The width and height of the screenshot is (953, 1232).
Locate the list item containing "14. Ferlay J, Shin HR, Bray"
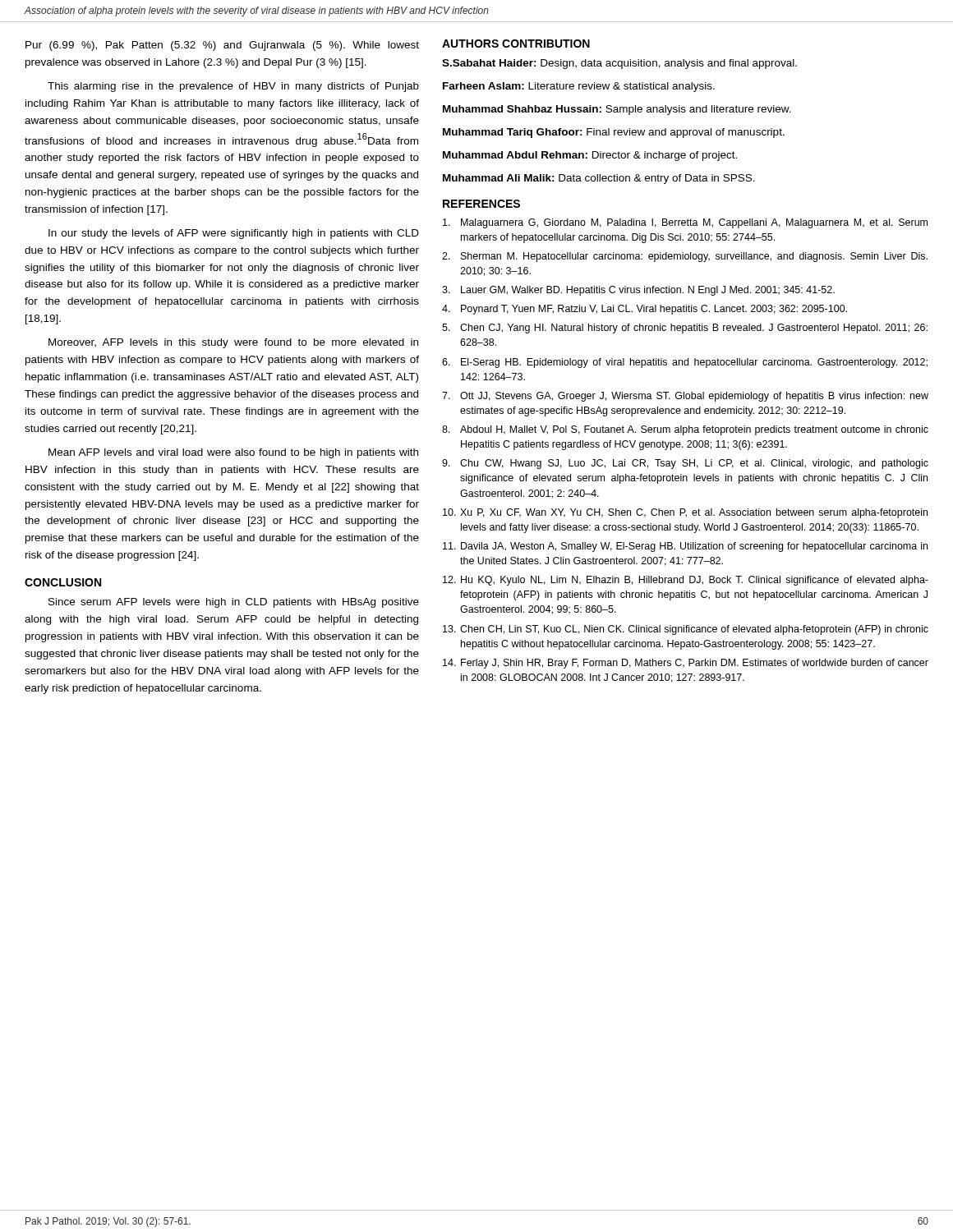click(685, 670)
